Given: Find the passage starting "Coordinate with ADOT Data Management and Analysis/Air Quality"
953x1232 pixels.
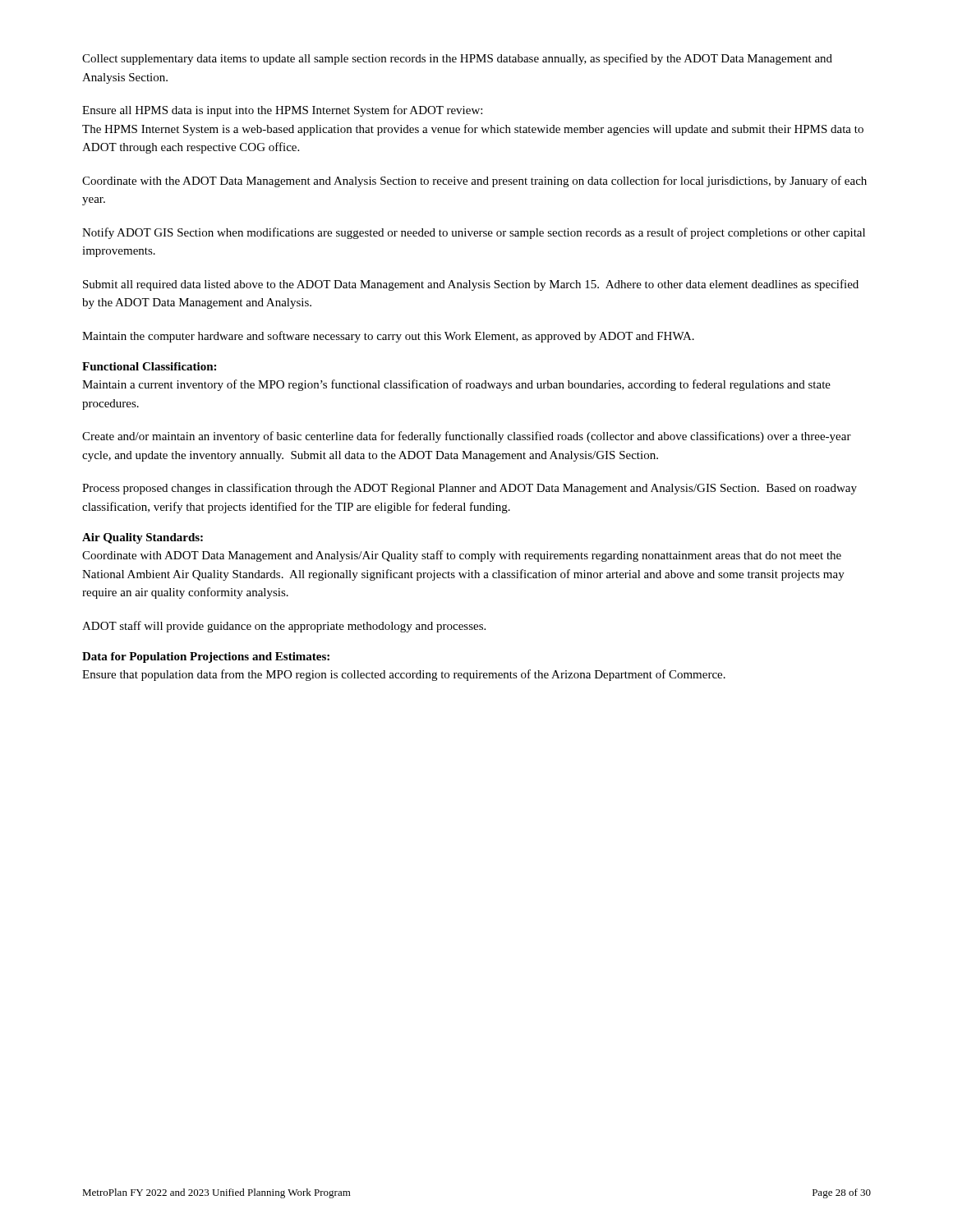Looking at the screenshot, I should click(x=463, y=574).
